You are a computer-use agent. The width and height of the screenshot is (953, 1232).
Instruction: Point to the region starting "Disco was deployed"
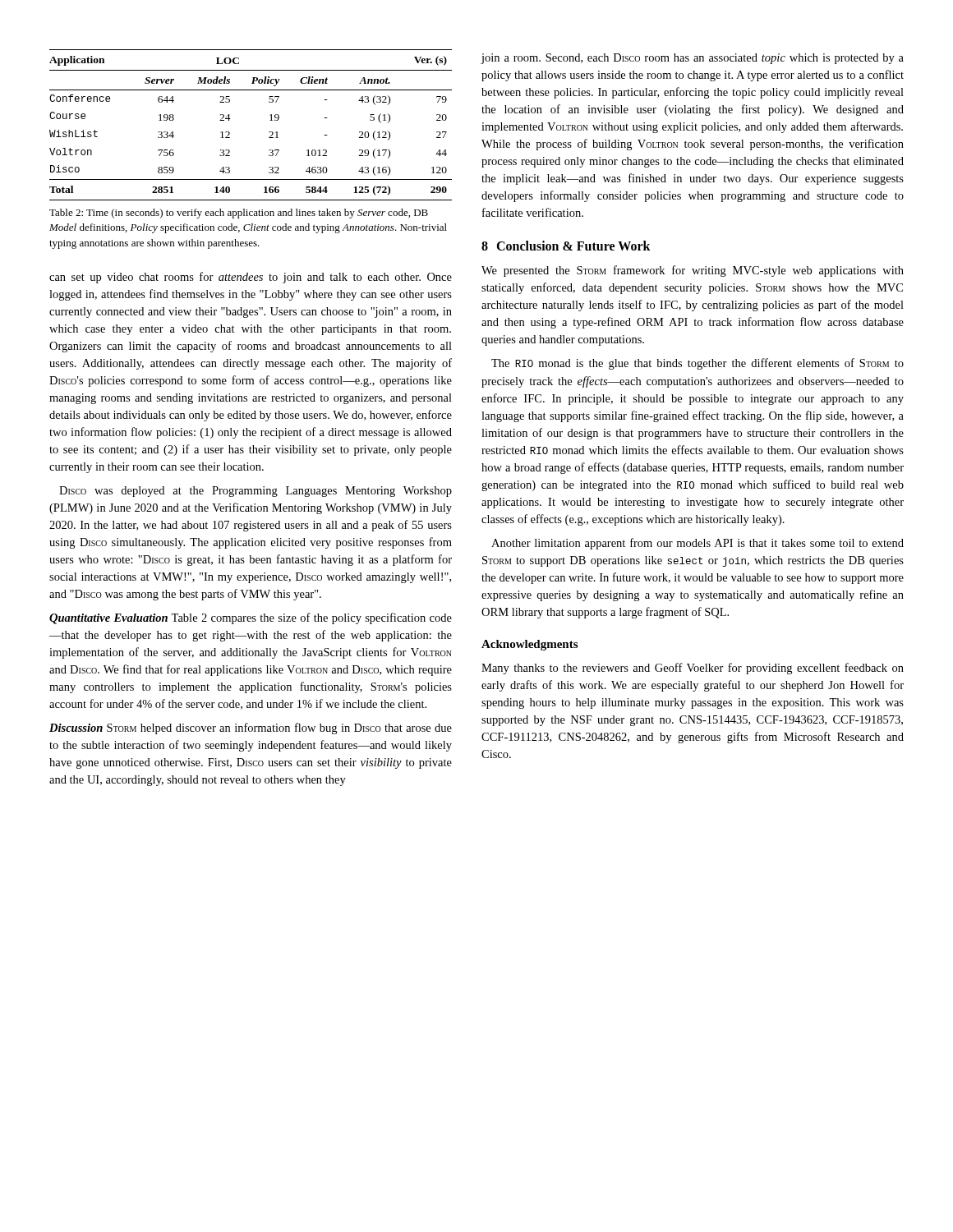click(251, 543)
